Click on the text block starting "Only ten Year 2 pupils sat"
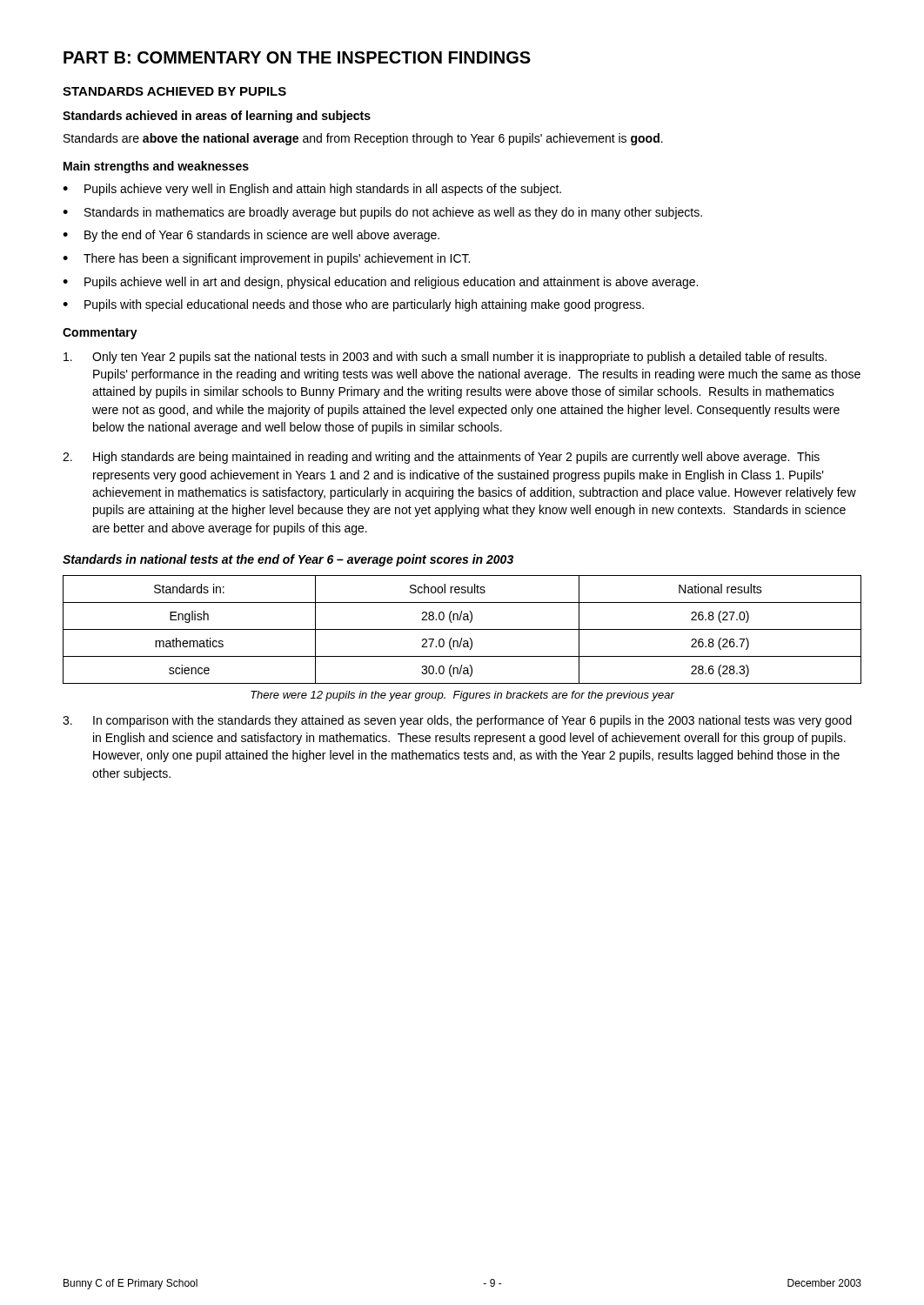This screenshot has height=1305, width=924. point(462,392)
